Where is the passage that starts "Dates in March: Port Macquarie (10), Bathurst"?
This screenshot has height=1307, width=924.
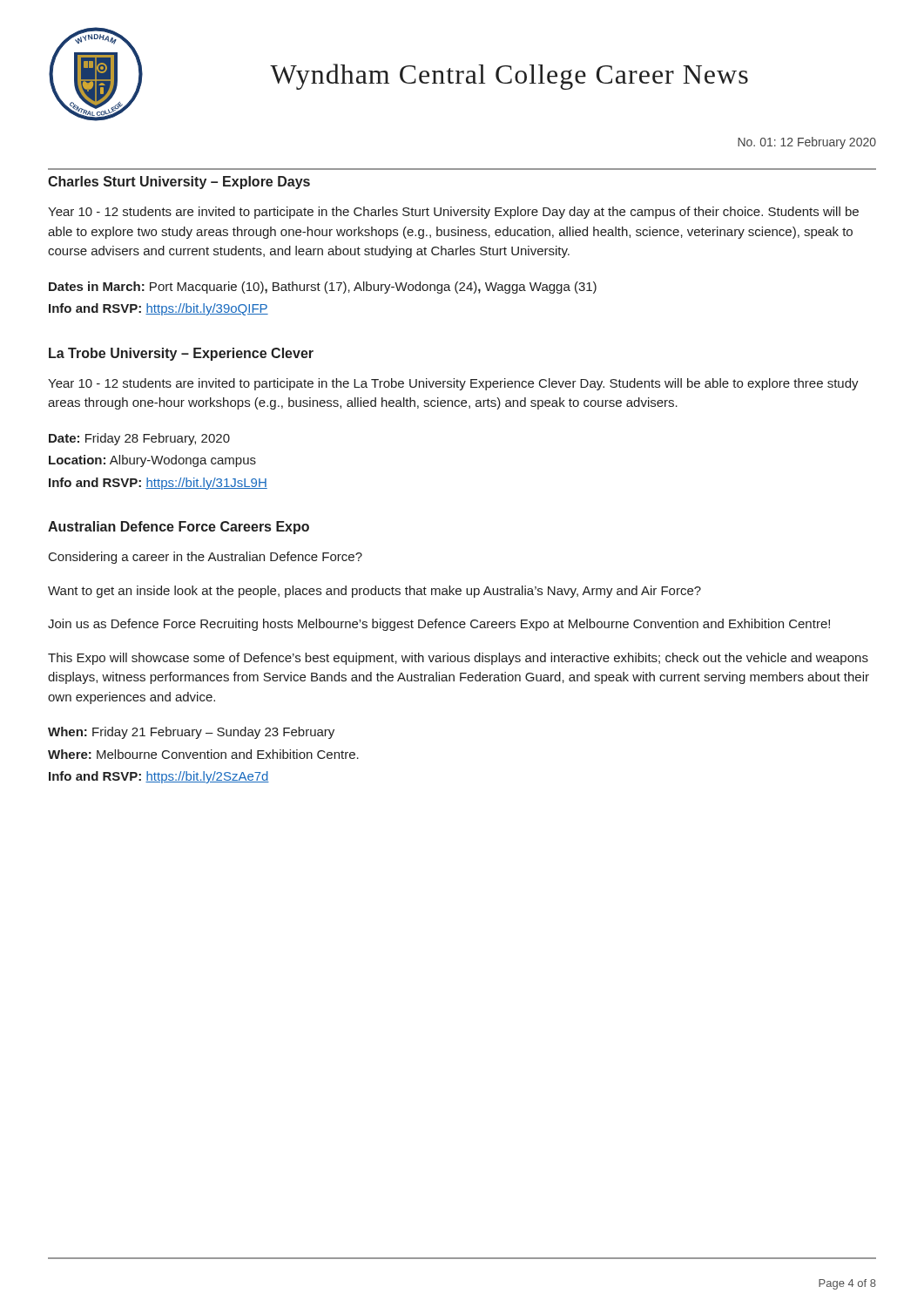tap(322, 297)
